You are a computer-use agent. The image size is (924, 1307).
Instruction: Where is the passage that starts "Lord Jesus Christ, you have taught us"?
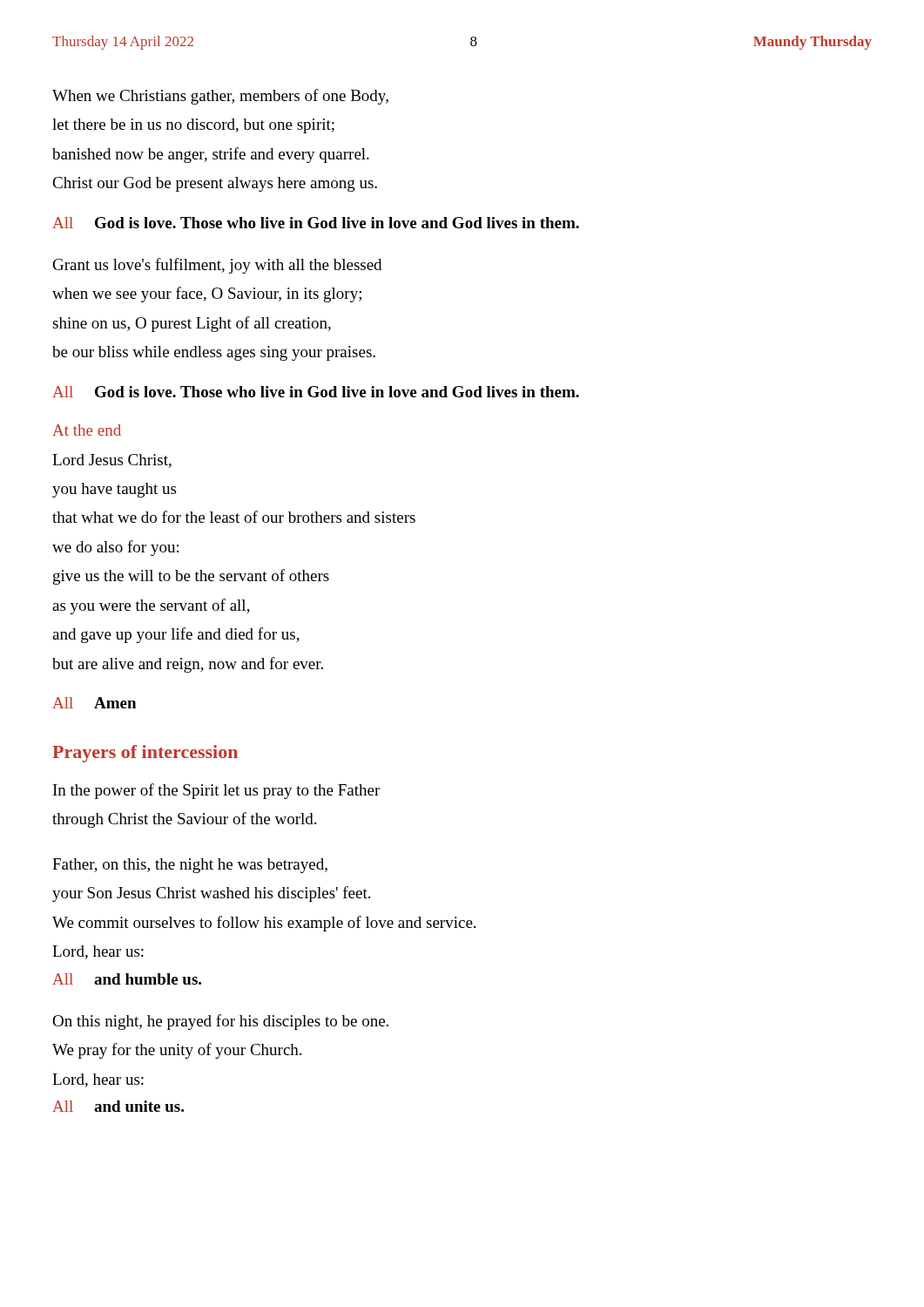pyautogui.click(x=112, y=461)
